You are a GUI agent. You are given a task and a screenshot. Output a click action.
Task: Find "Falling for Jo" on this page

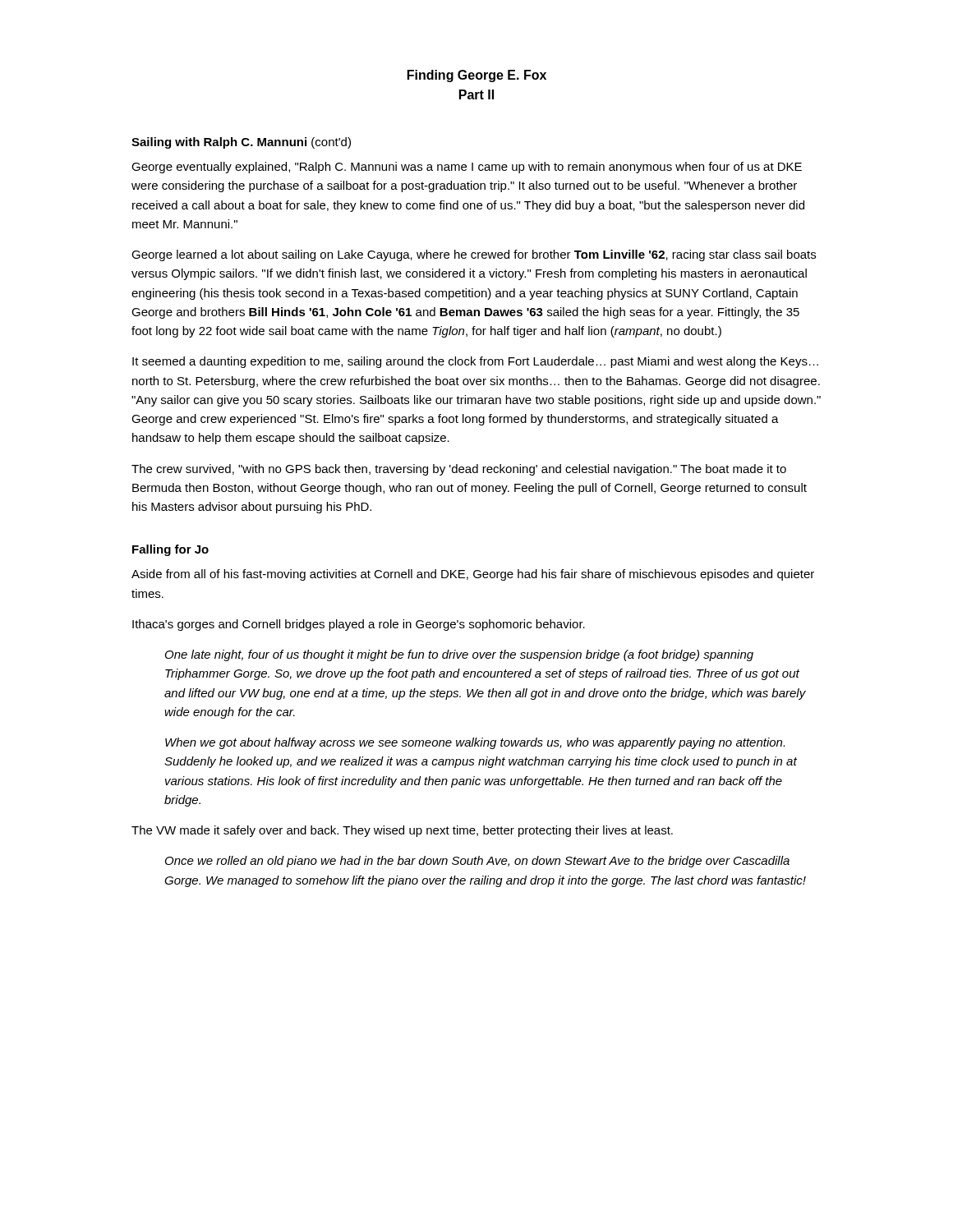coord(170,549)
